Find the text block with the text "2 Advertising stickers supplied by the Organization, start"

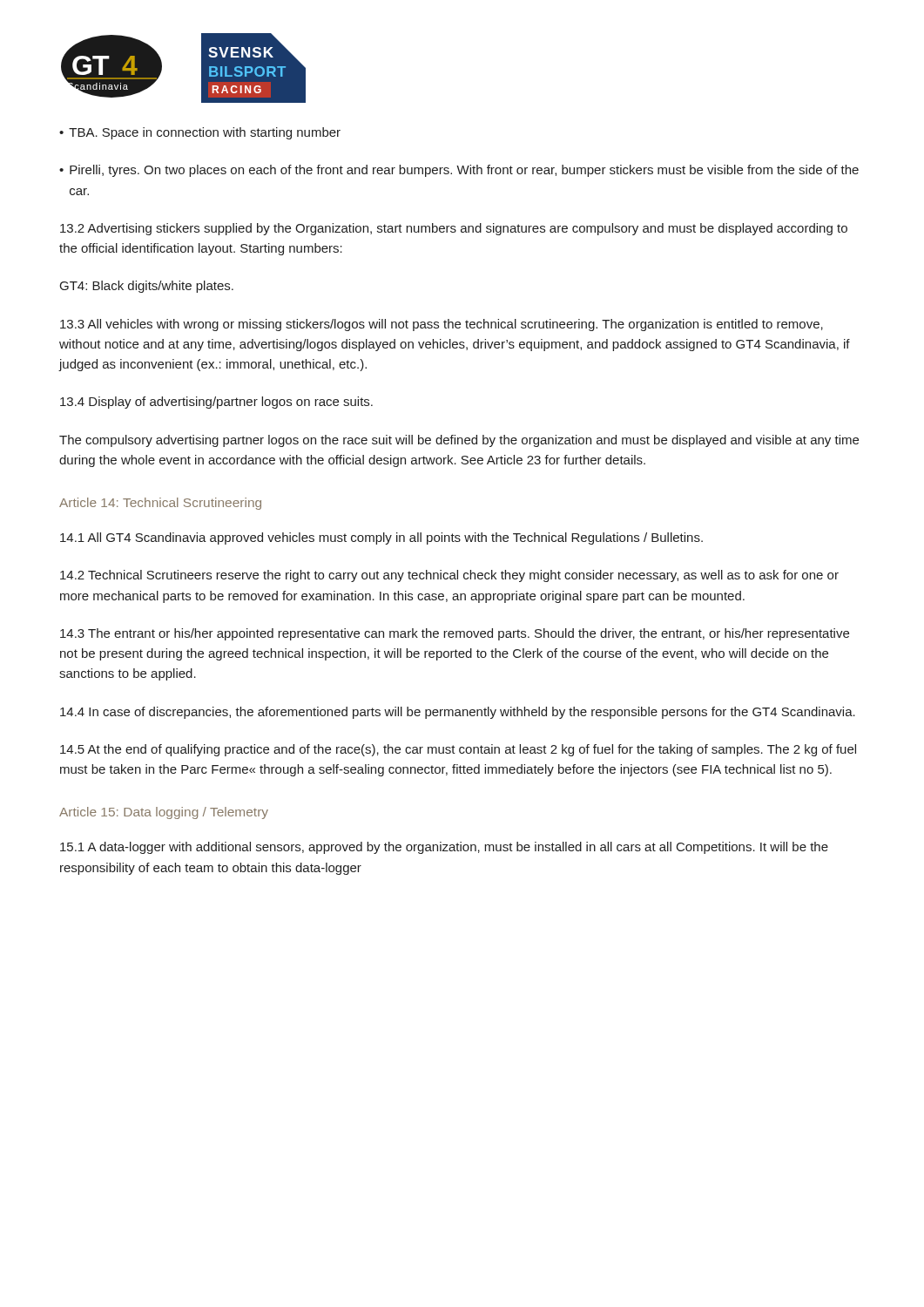click(453, 238)
